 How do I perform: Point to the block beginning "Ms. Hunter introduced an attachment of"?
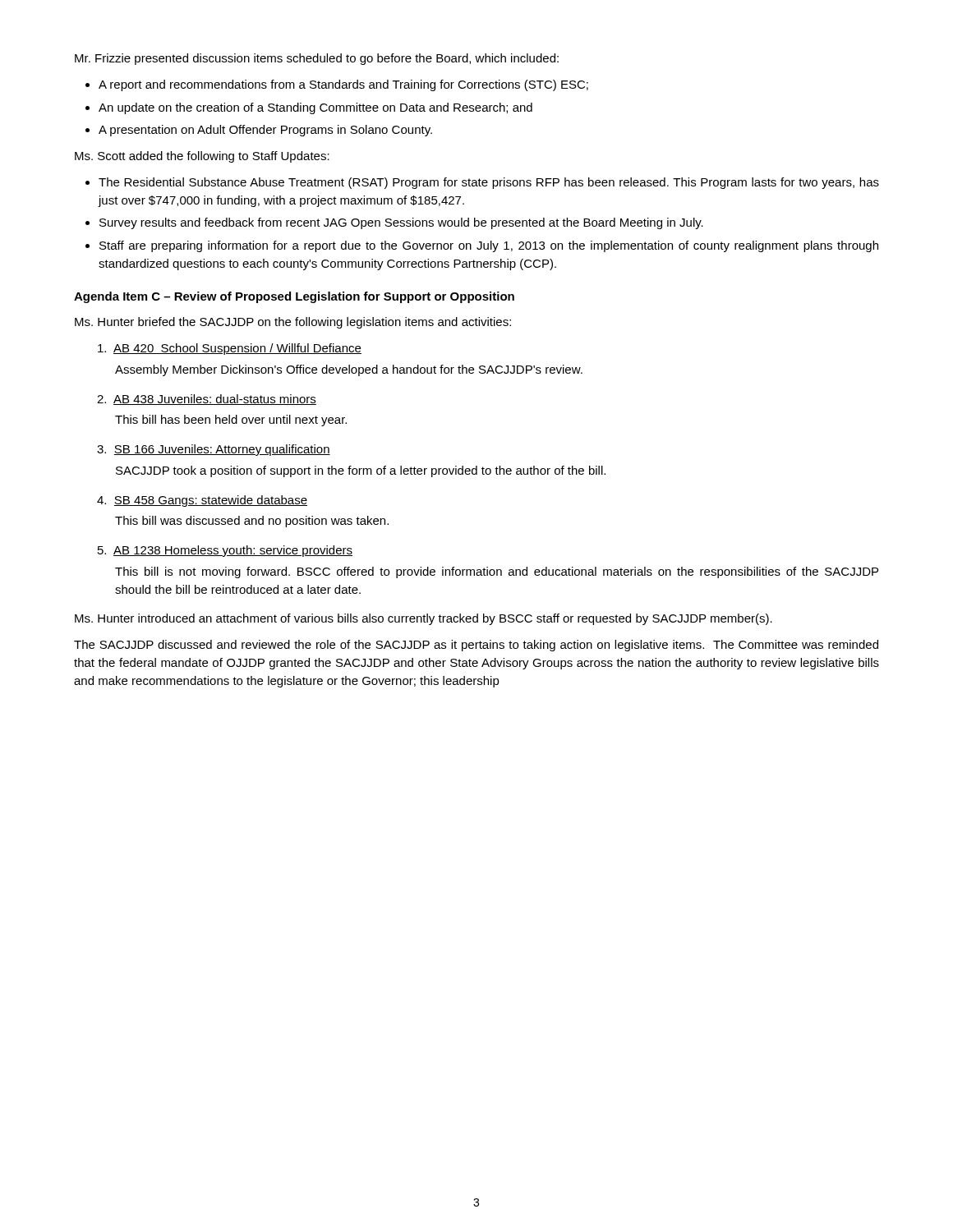coord(476,619)
